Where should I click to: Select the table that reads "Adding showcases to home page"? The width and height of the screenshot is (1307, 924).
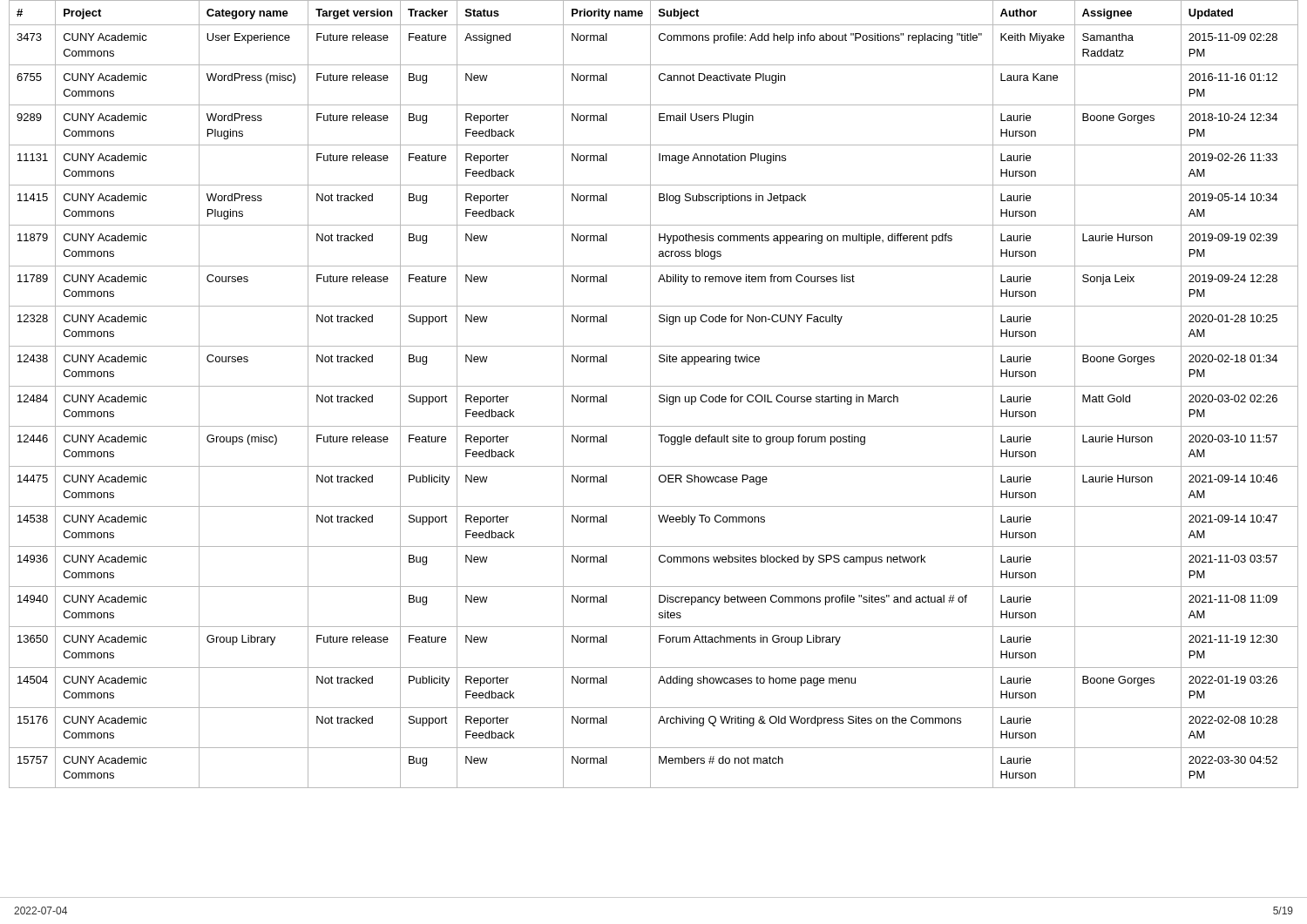[654, 394]
